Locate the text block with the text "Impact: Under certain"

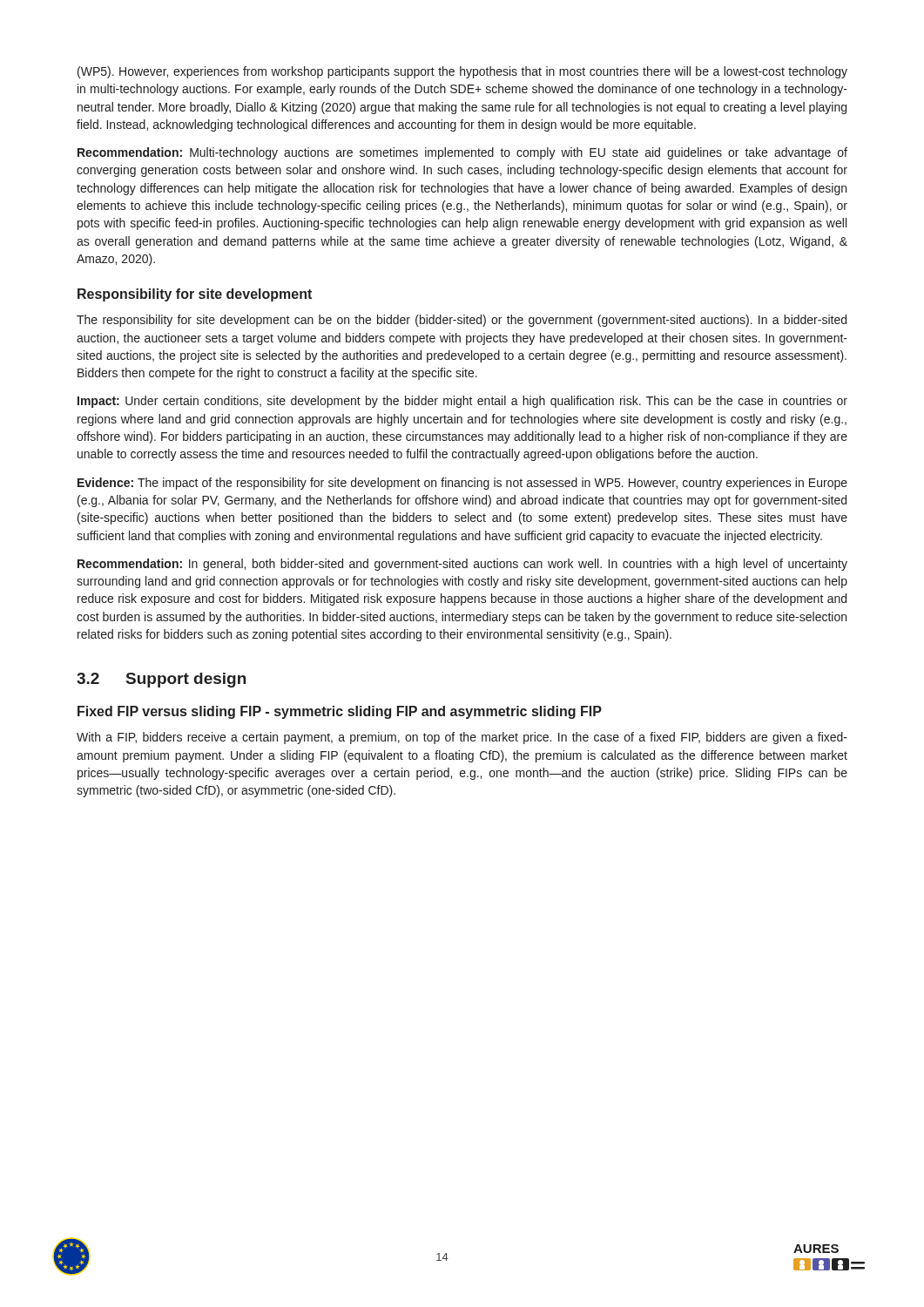[462, 428]
